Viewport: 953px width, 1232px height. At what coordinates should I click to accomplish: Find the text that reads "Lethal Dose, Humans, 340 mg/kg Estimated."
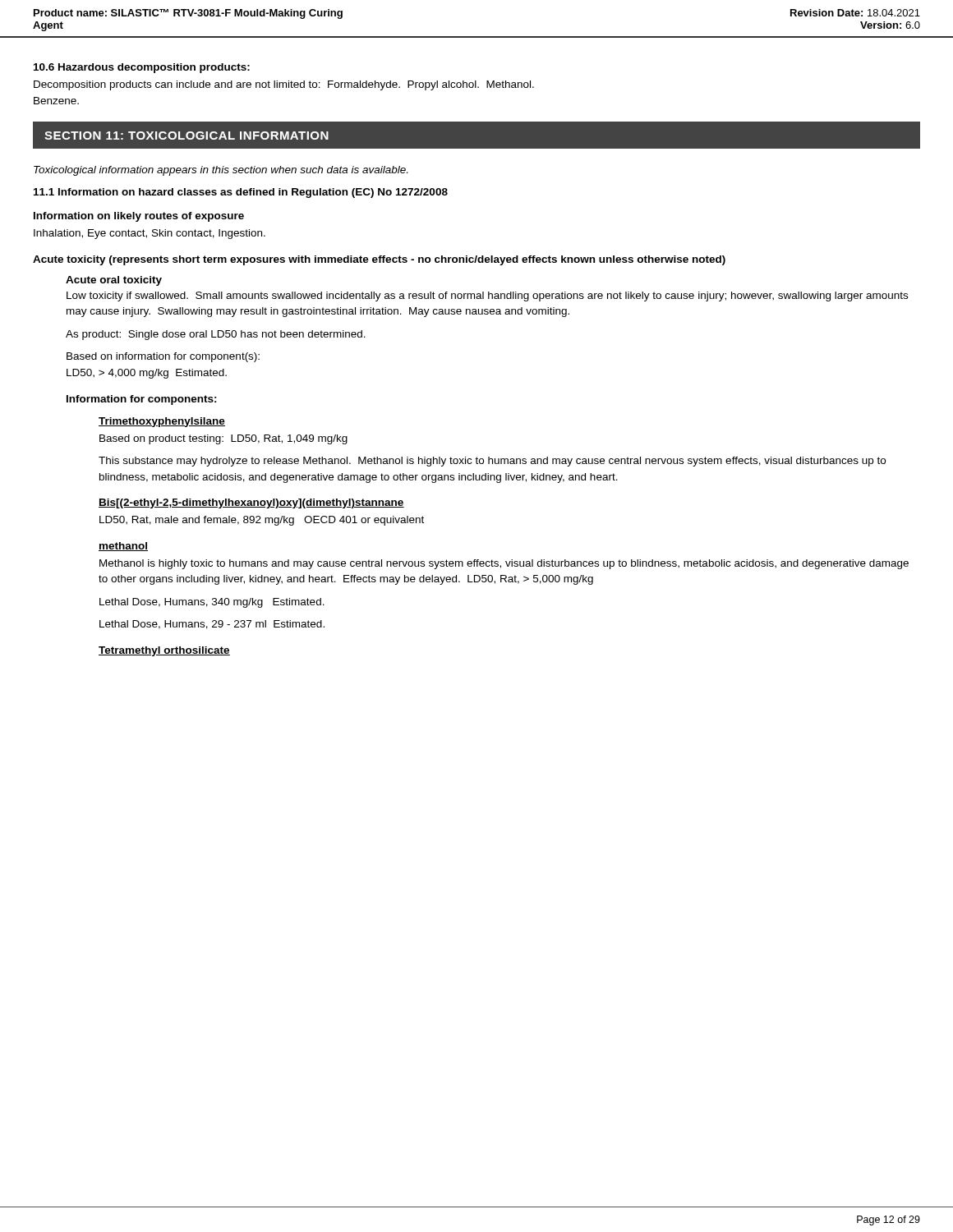212,601
